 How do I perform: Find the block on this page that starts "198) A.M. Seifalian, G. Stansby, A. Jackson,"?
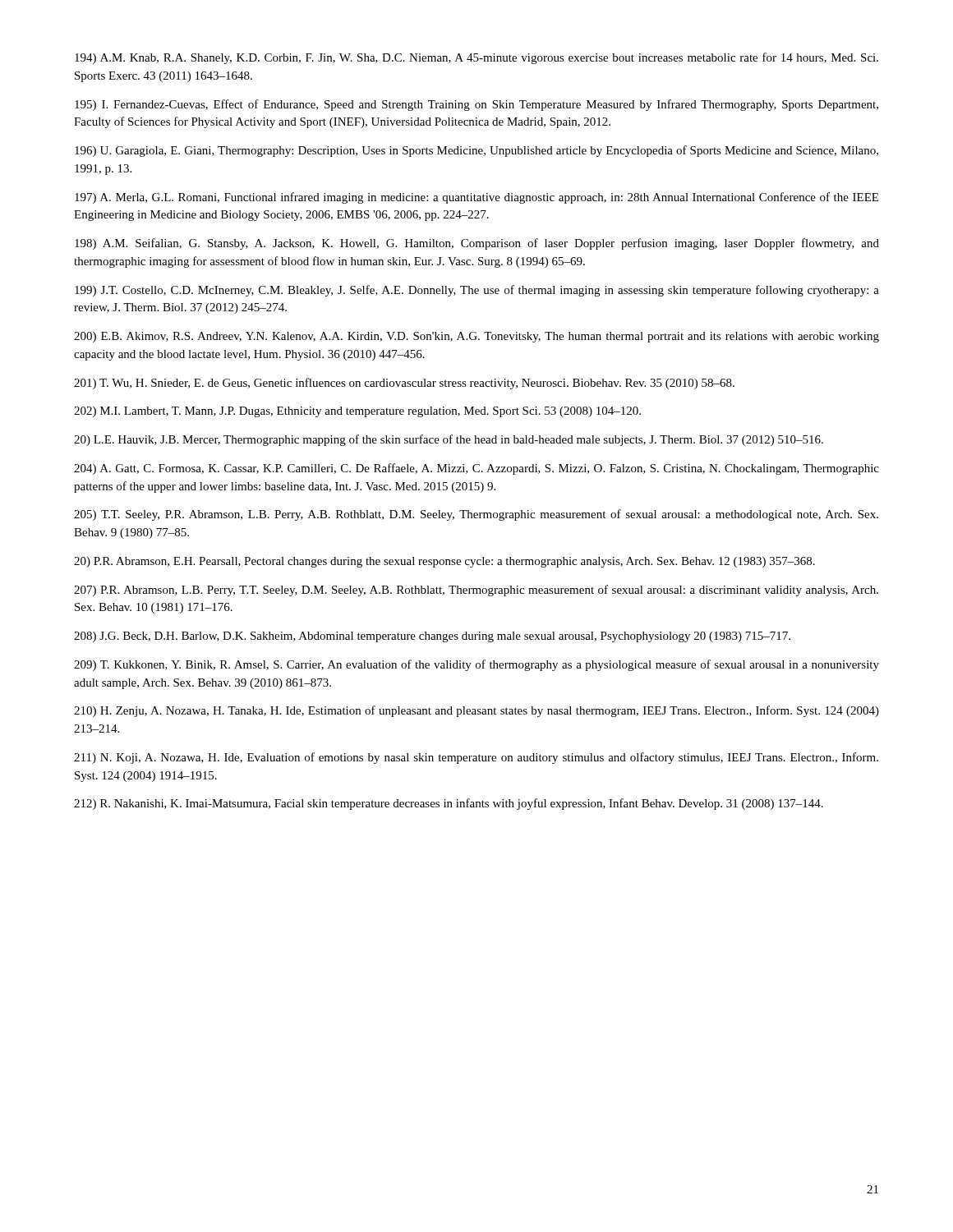coord(476,252)
